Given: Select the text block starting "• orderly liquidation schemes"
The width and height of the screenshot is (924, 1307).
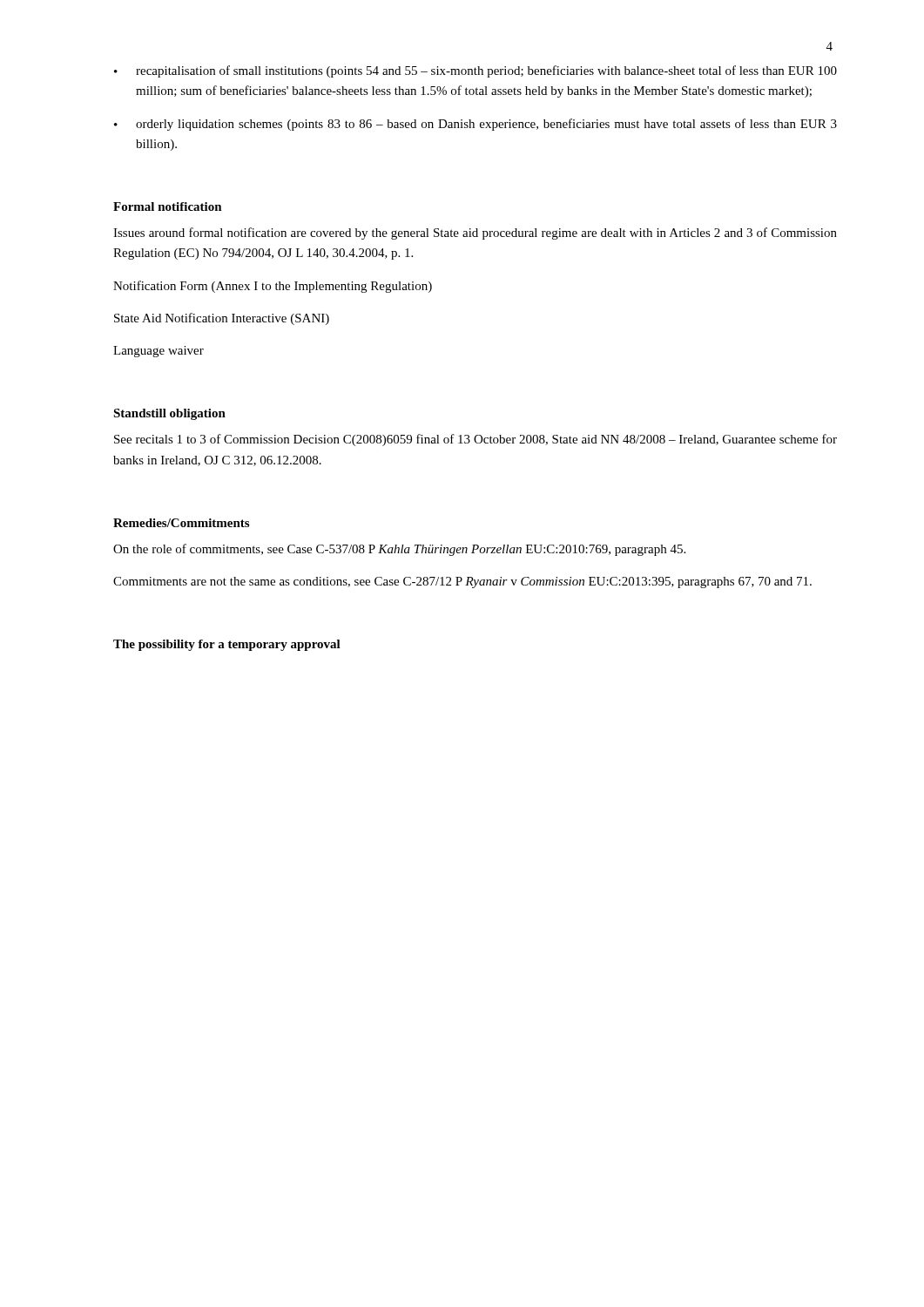Looking at the screenshot, I should (x=475, y=134).
